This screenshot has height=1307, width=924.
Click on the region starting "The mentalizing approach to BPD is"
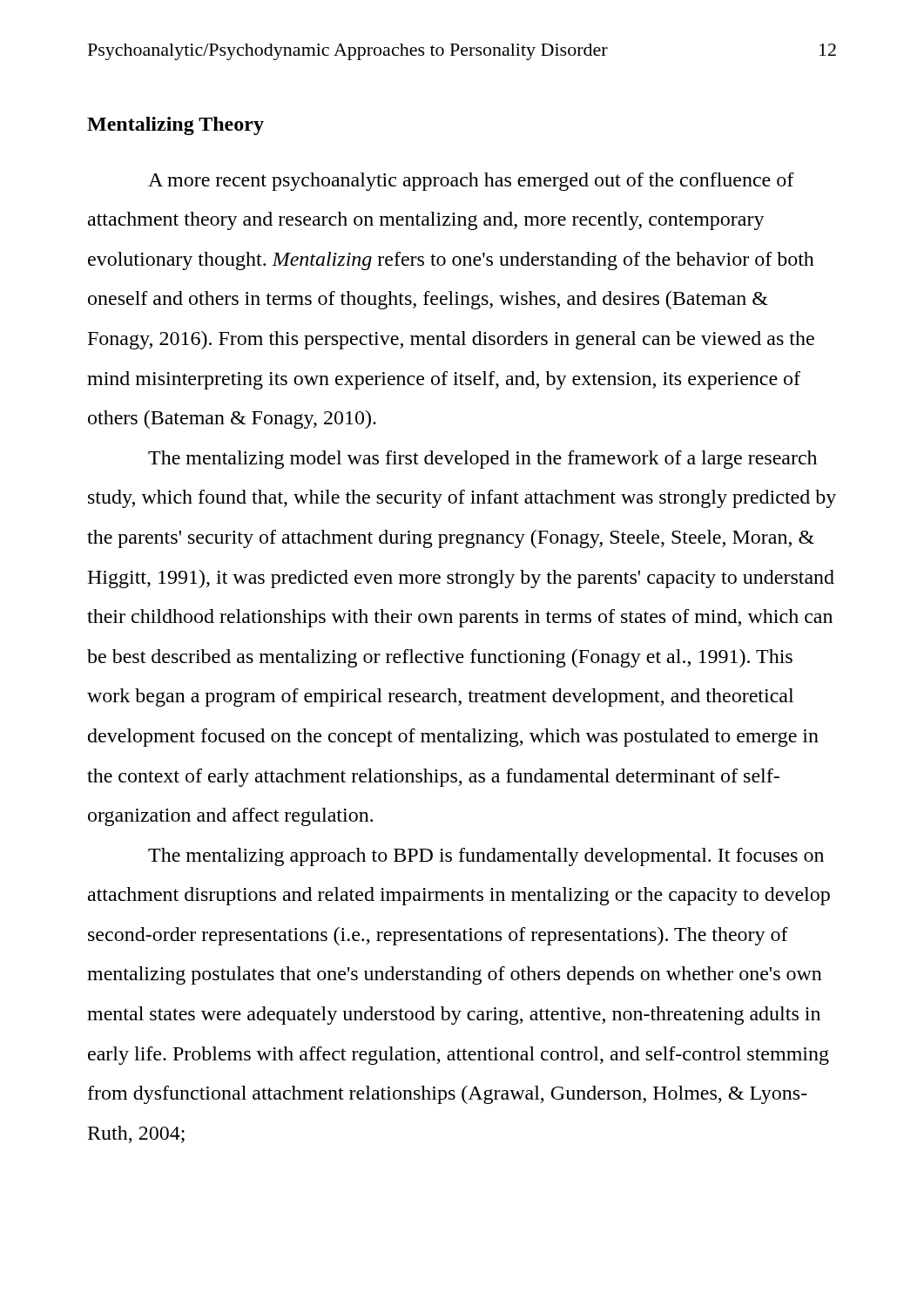(486, 857)
